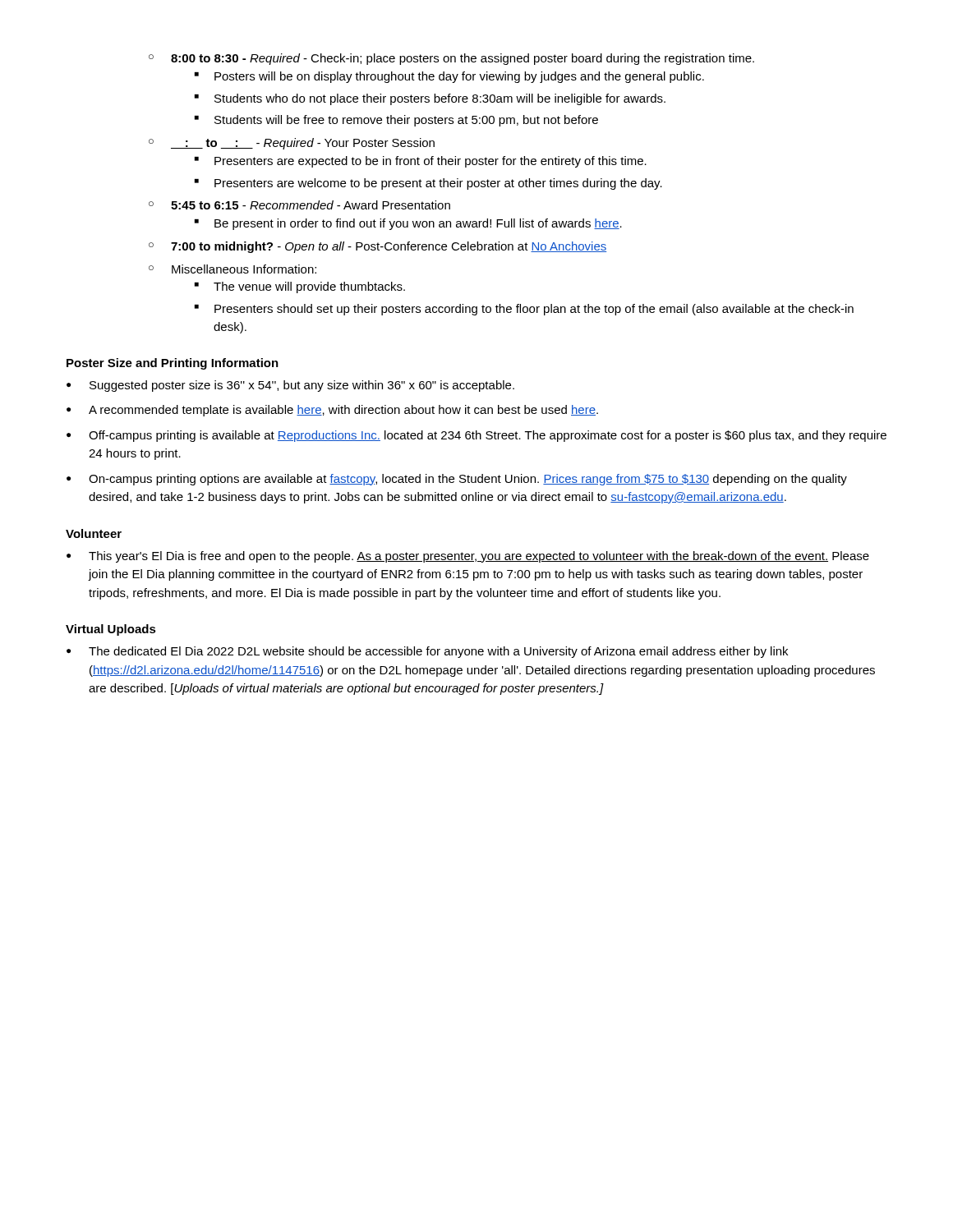The image size is (953, 1232).
Task: Locate the block of text that opens with "8:00 to 8:30 - Required -"
Action: coord(529,90)
